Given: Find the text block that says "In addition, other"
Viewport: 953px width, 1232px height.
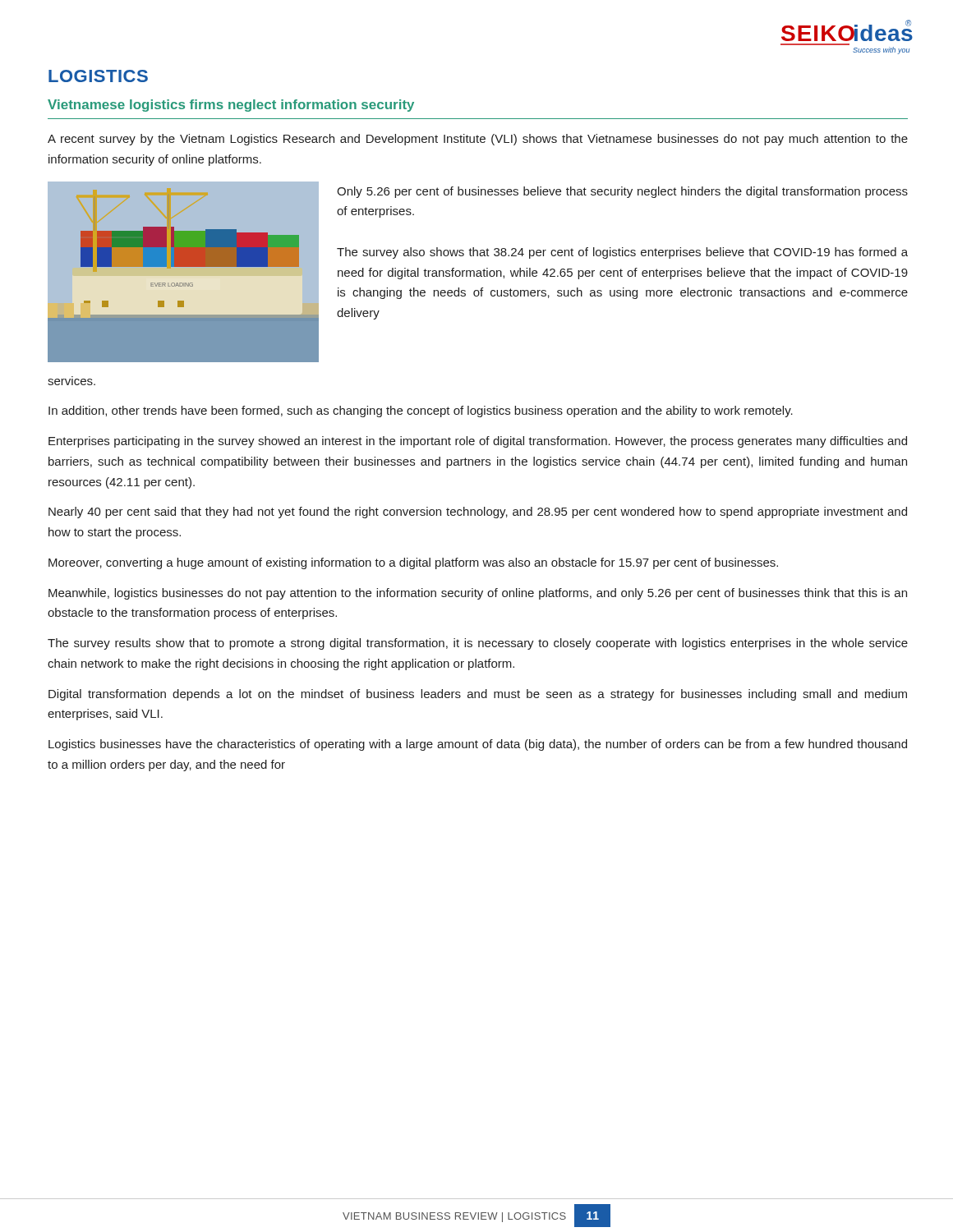Looking at the screenshot, I should [x=421, y=410].
